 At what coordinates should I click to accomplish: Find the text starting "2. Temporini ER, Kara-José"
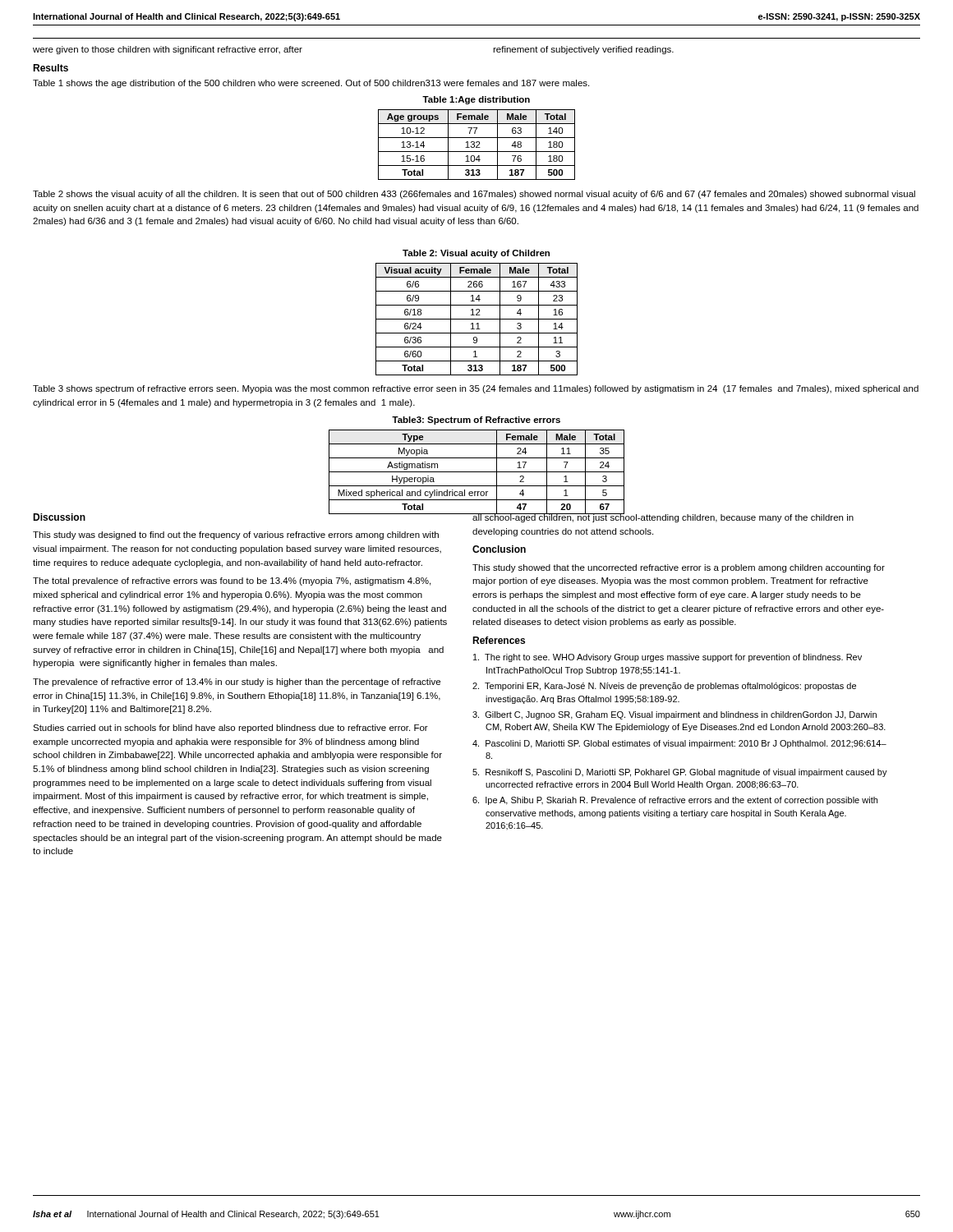[664, 692]
